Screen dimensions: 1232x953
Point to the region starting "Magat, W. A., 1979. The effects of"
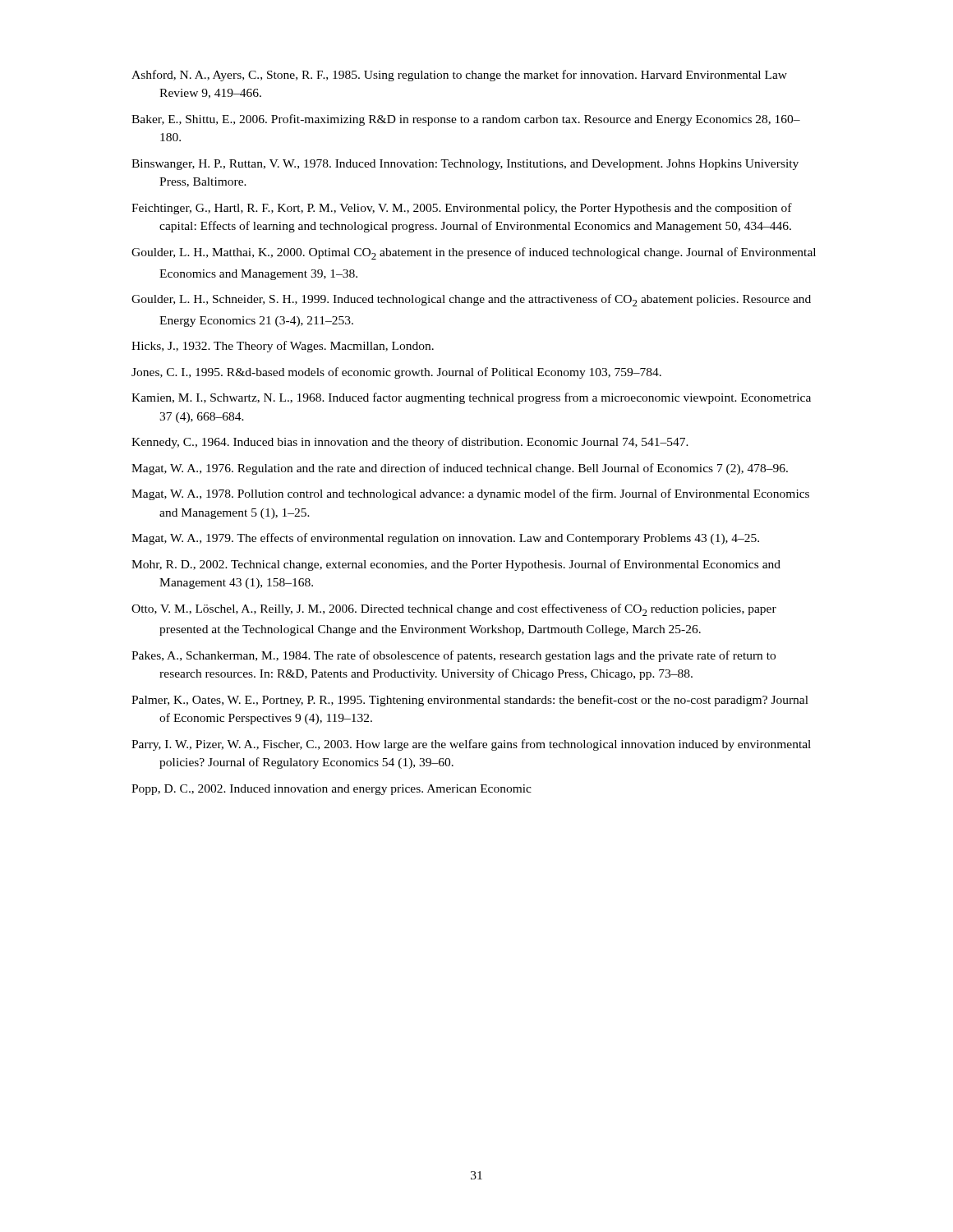point(446,538)
